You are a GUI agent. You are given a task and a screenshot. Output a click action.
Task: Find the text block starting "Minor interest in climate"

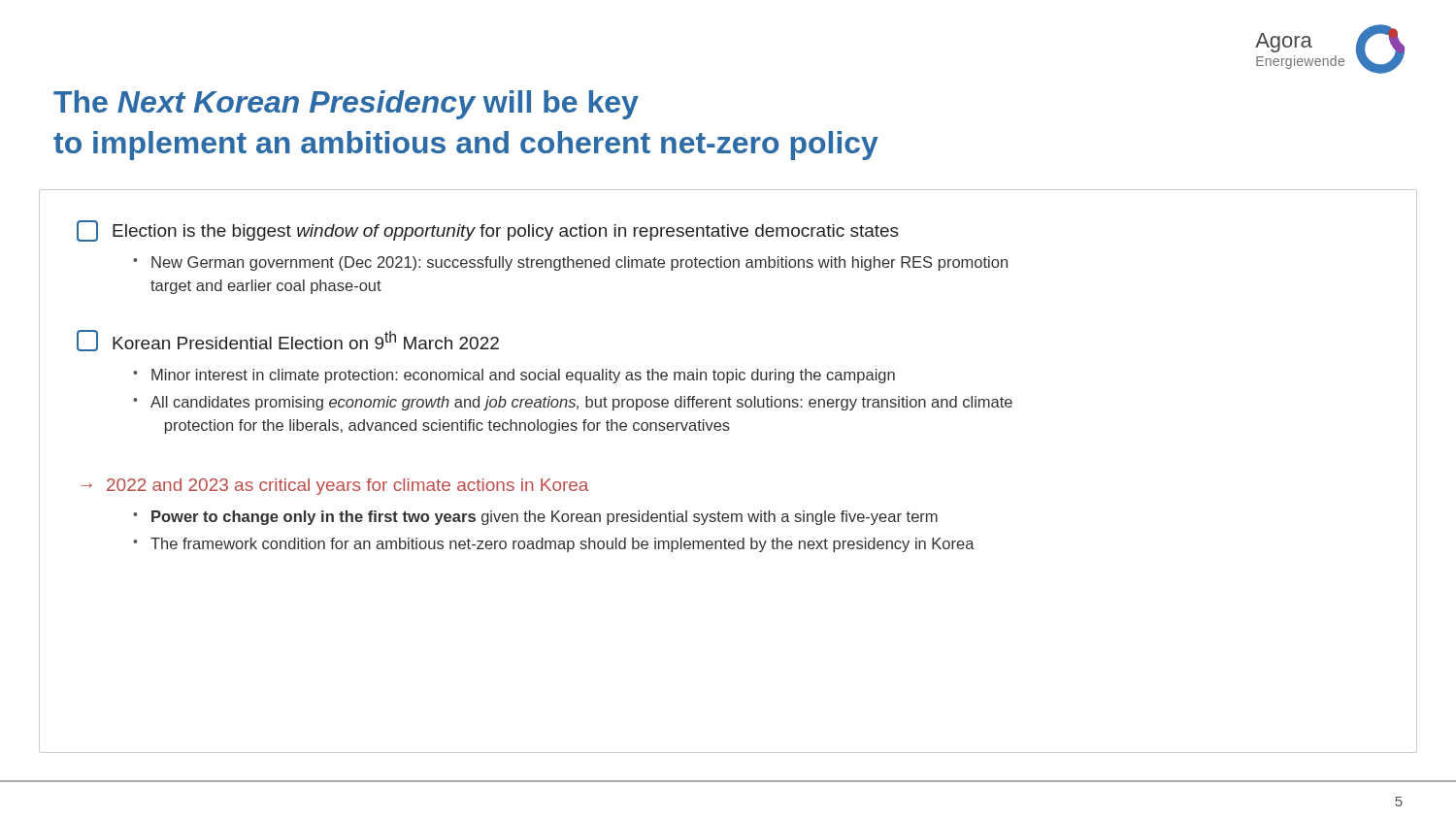click(x=523, y=374)
